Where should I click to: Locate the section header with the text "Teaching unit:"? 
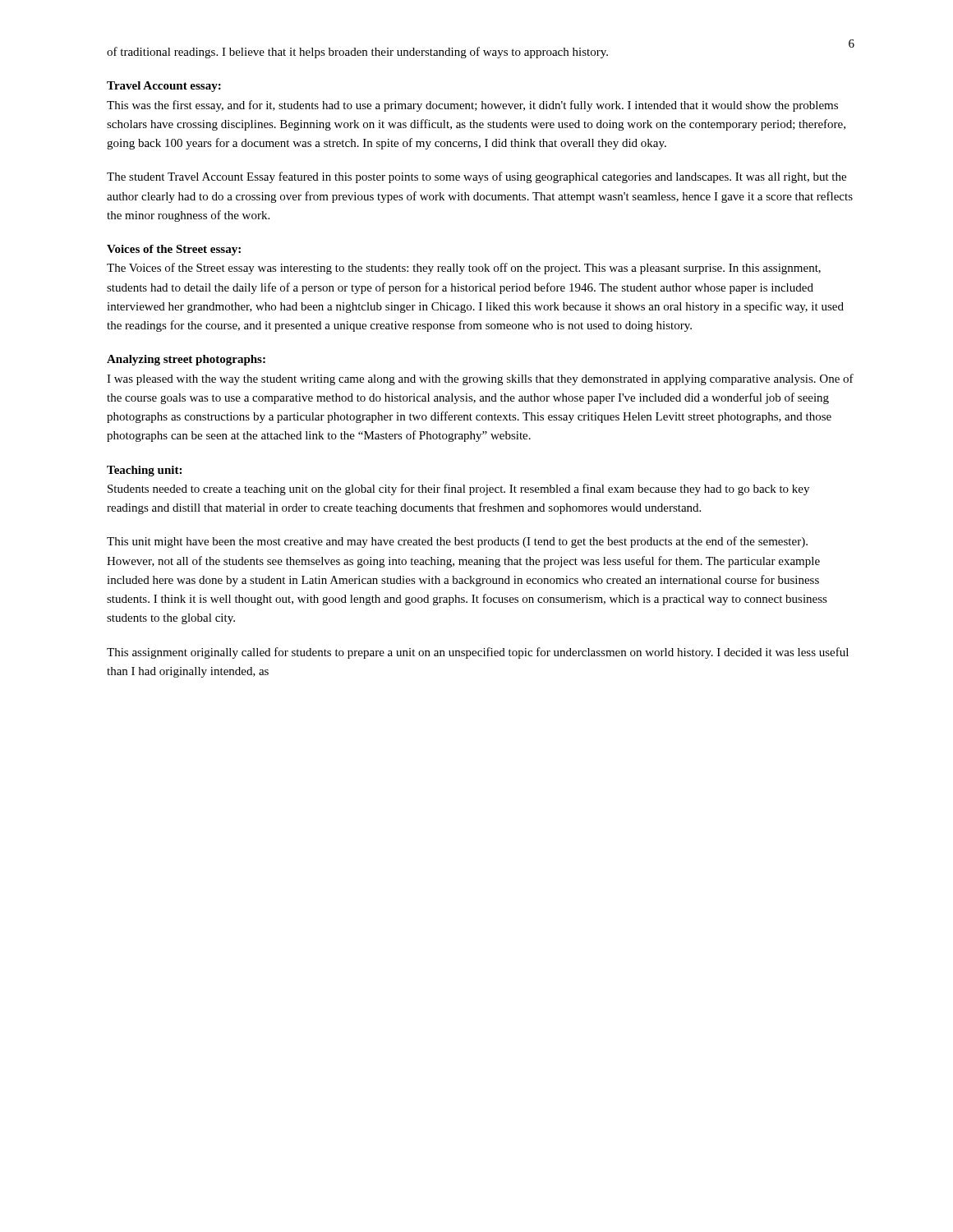(145, 469)
